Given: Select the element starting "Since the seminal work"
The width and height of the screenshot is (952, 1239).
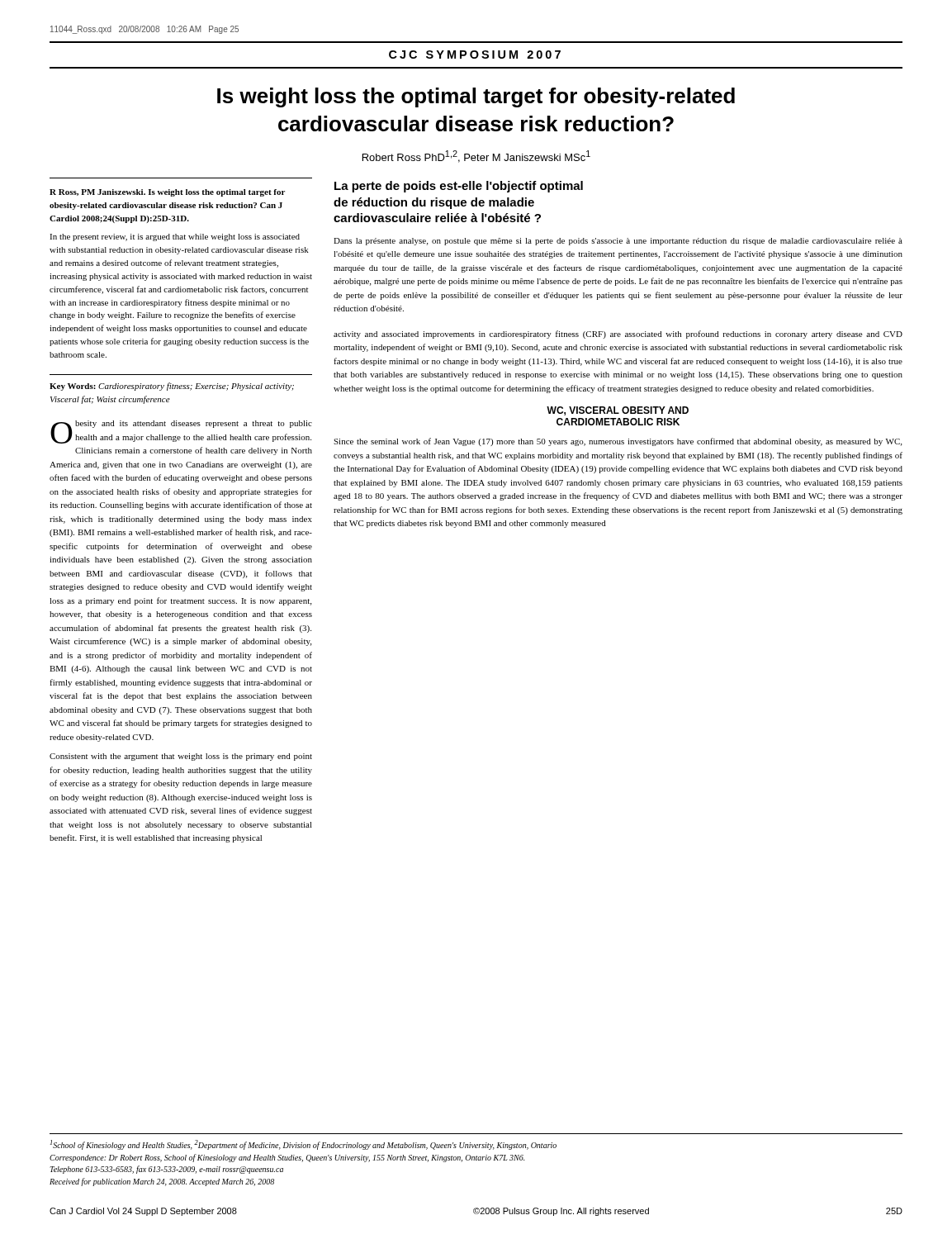Looking at the screenshot, I should pos(618,482).
